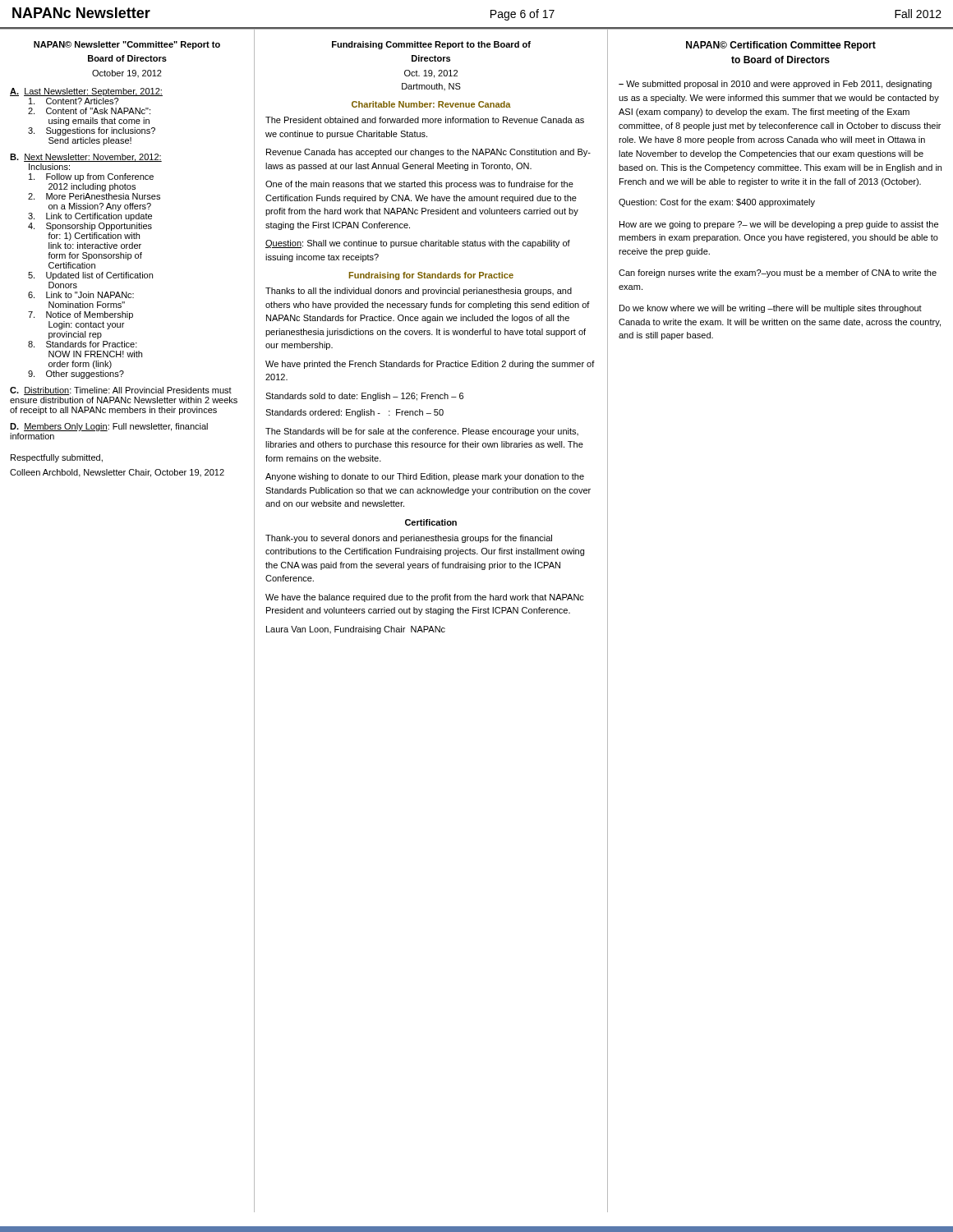Point to the element starting "Question: Cost for the exam: $400 approximately"
Viewport: 953px width, 1232px height.
[717, 202]
